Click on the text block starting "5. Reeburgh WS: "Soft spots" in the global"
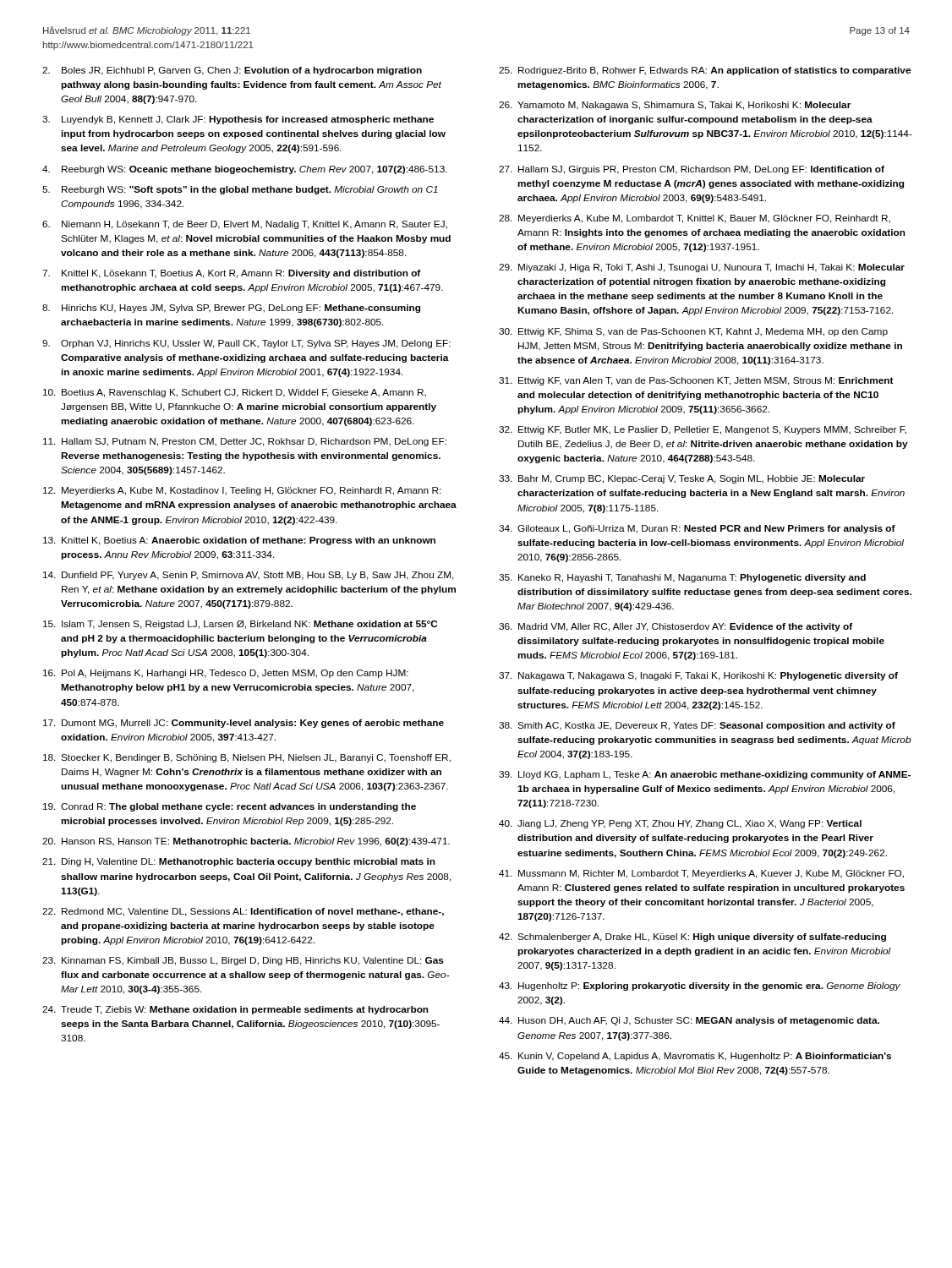The image size is (952, 1268). click(249, 197)
